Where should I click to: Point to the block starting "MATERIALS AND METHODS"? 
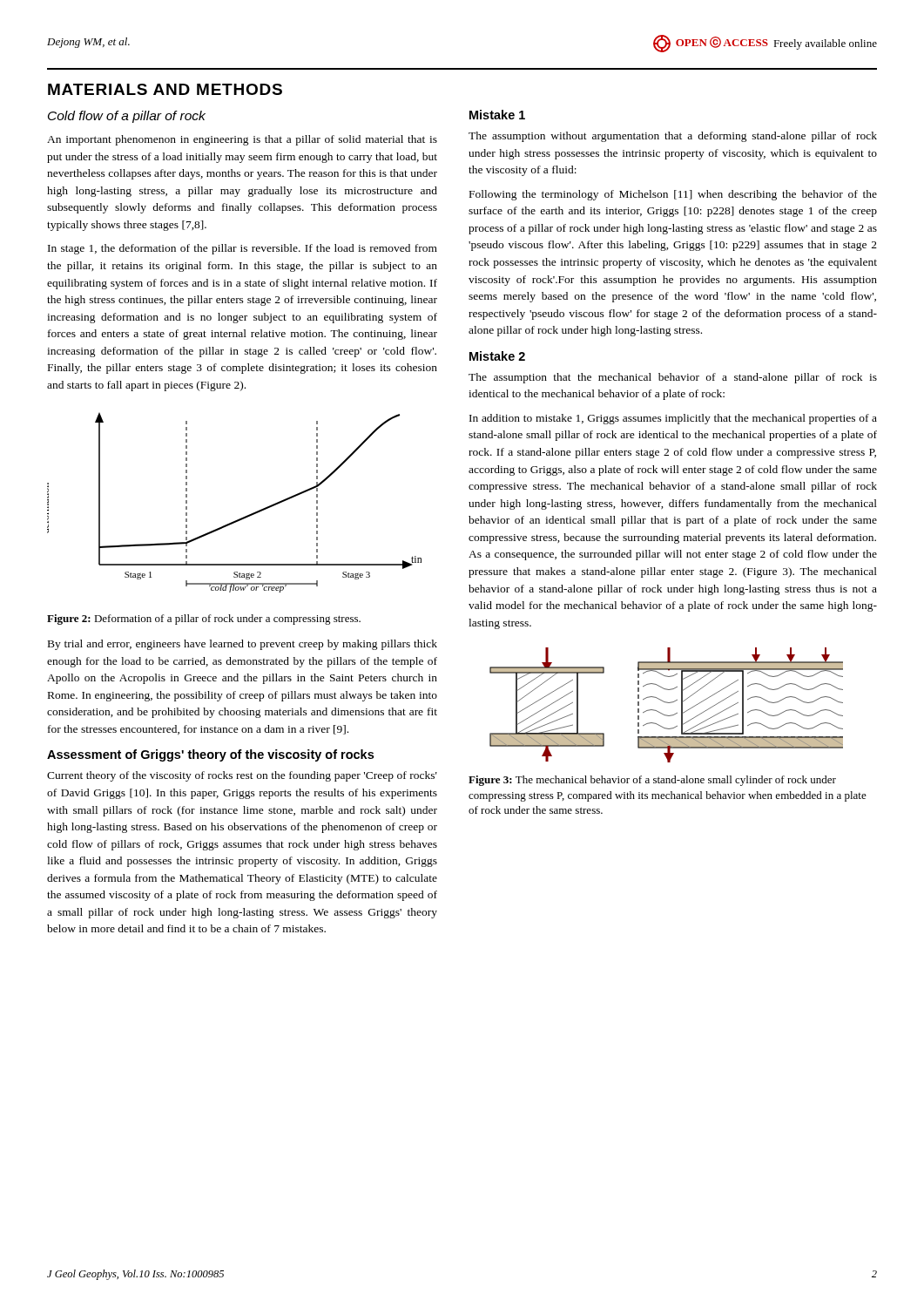165,89
